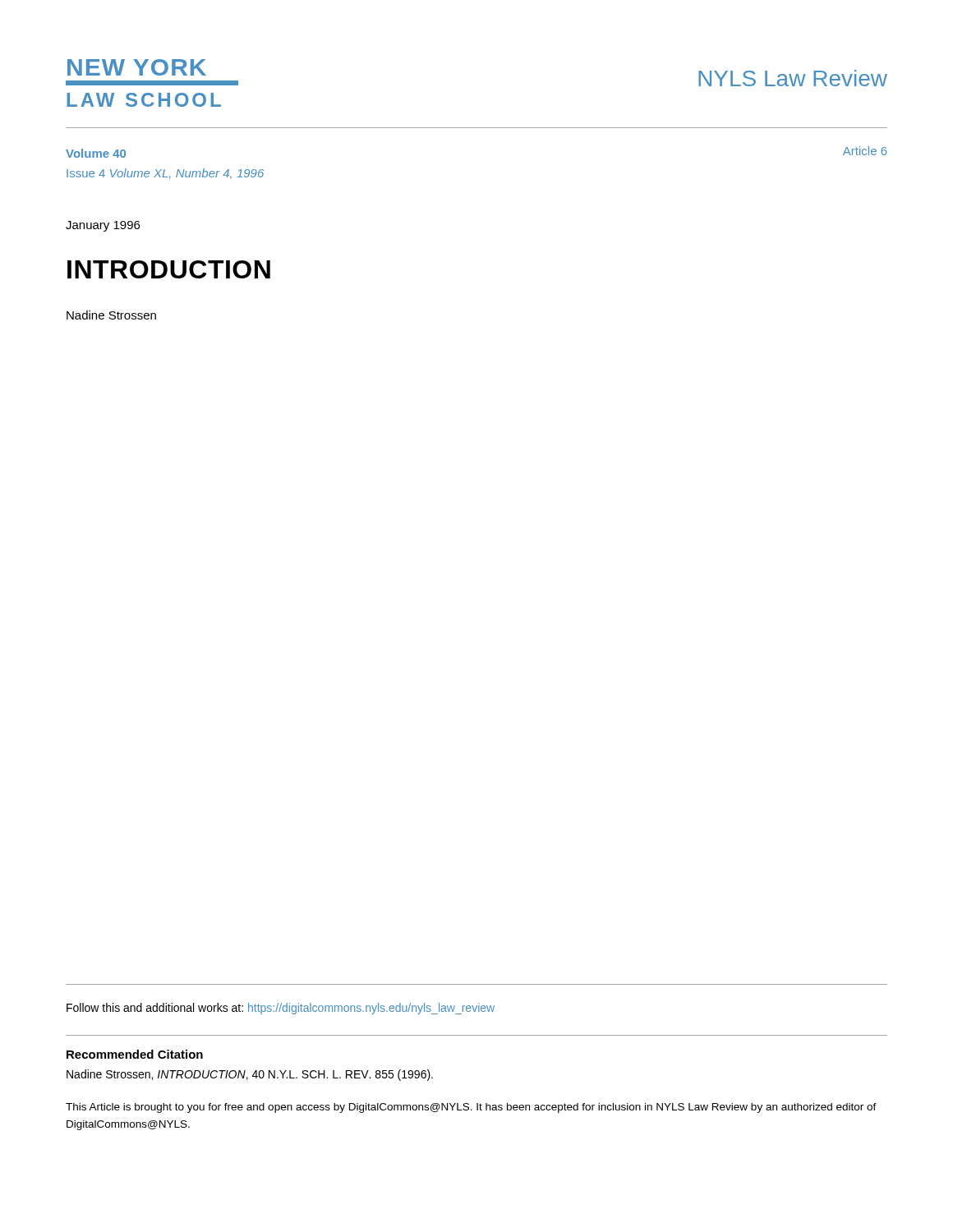
Task: Select the text block with the text "This Article is brought to you"
Action: coord(471,1115)
